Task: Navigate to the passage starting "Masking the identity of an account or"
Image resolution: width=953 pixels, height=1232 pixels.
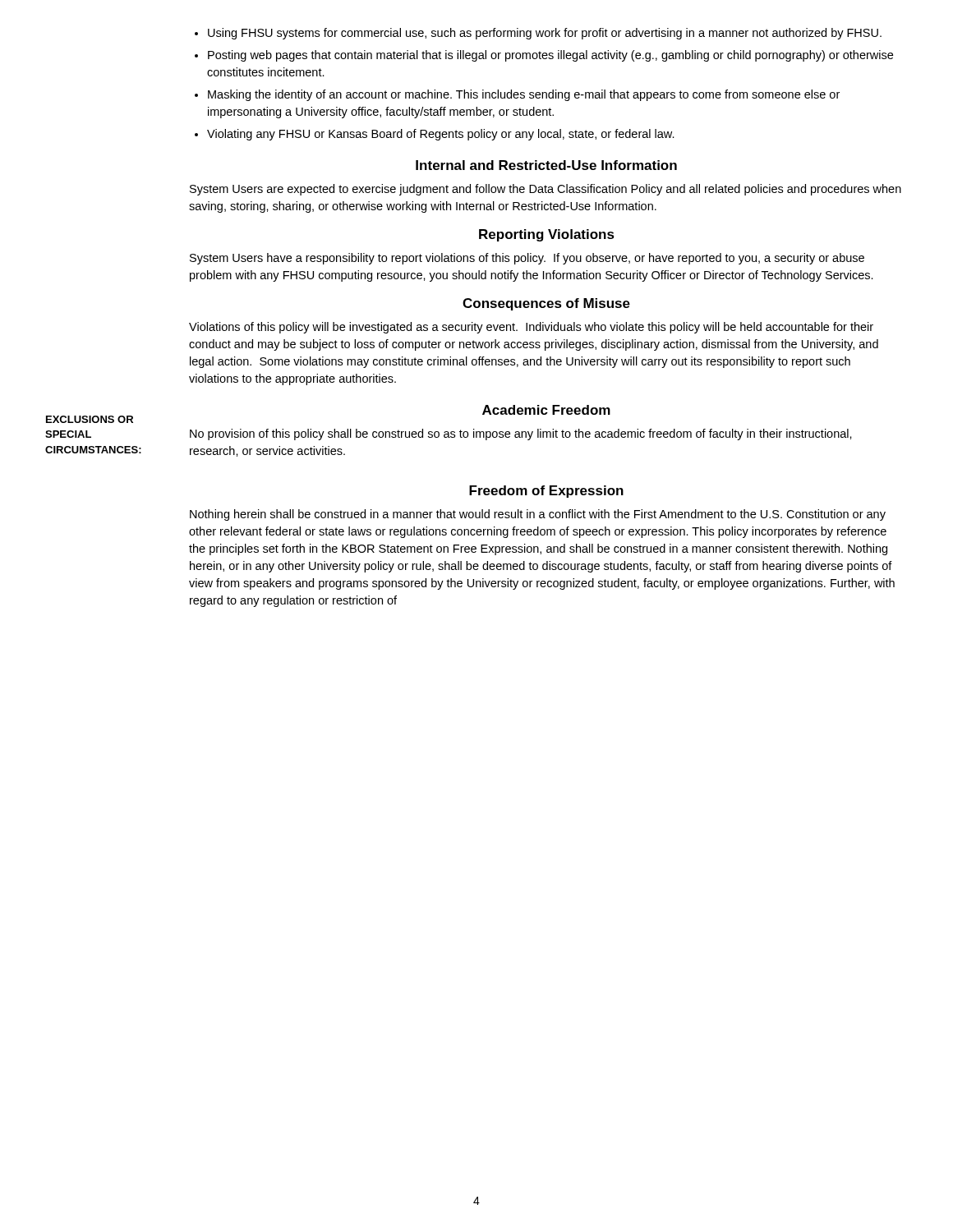Action: (555, 104)
